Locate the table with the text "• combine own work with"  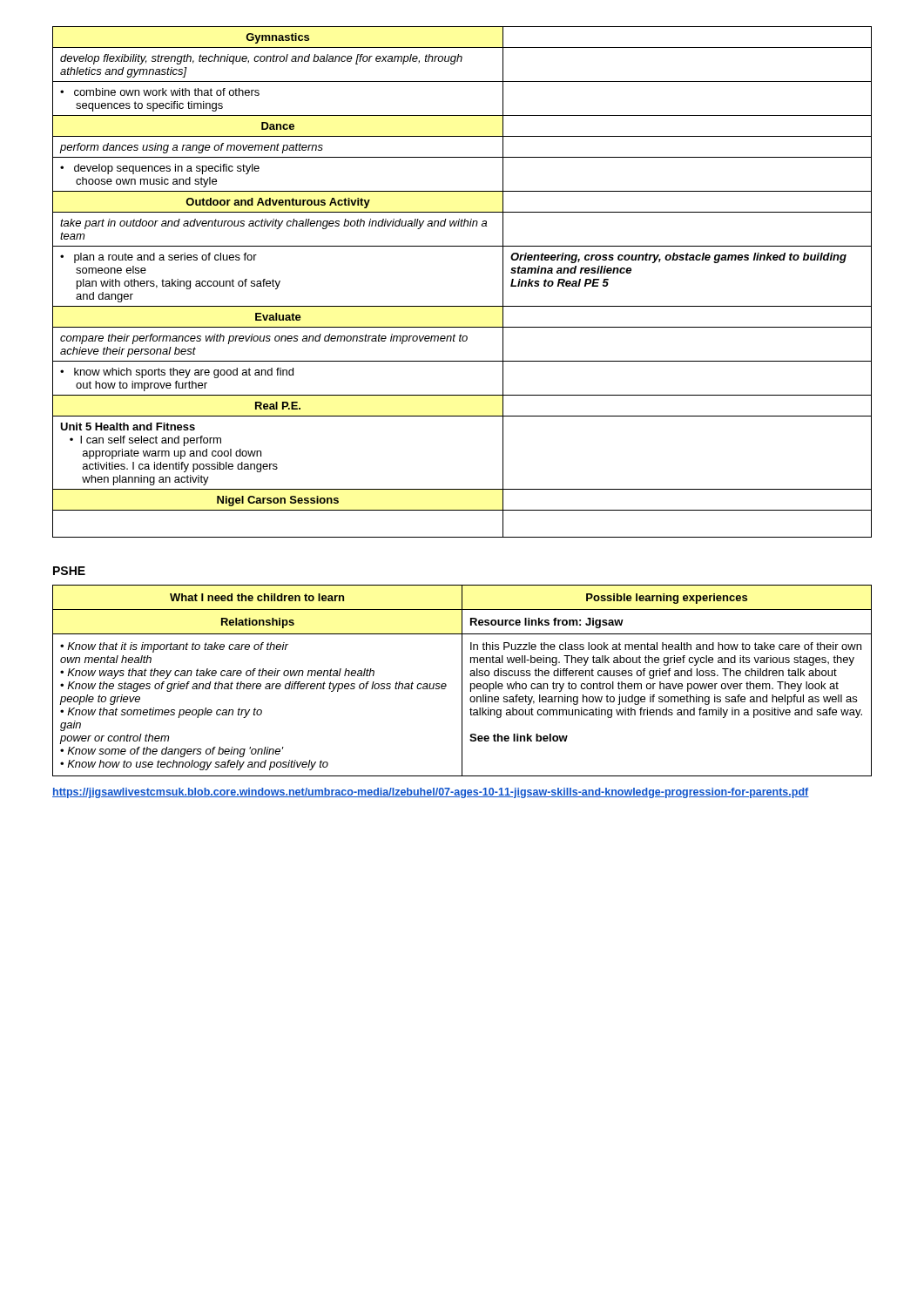(462, 282)
